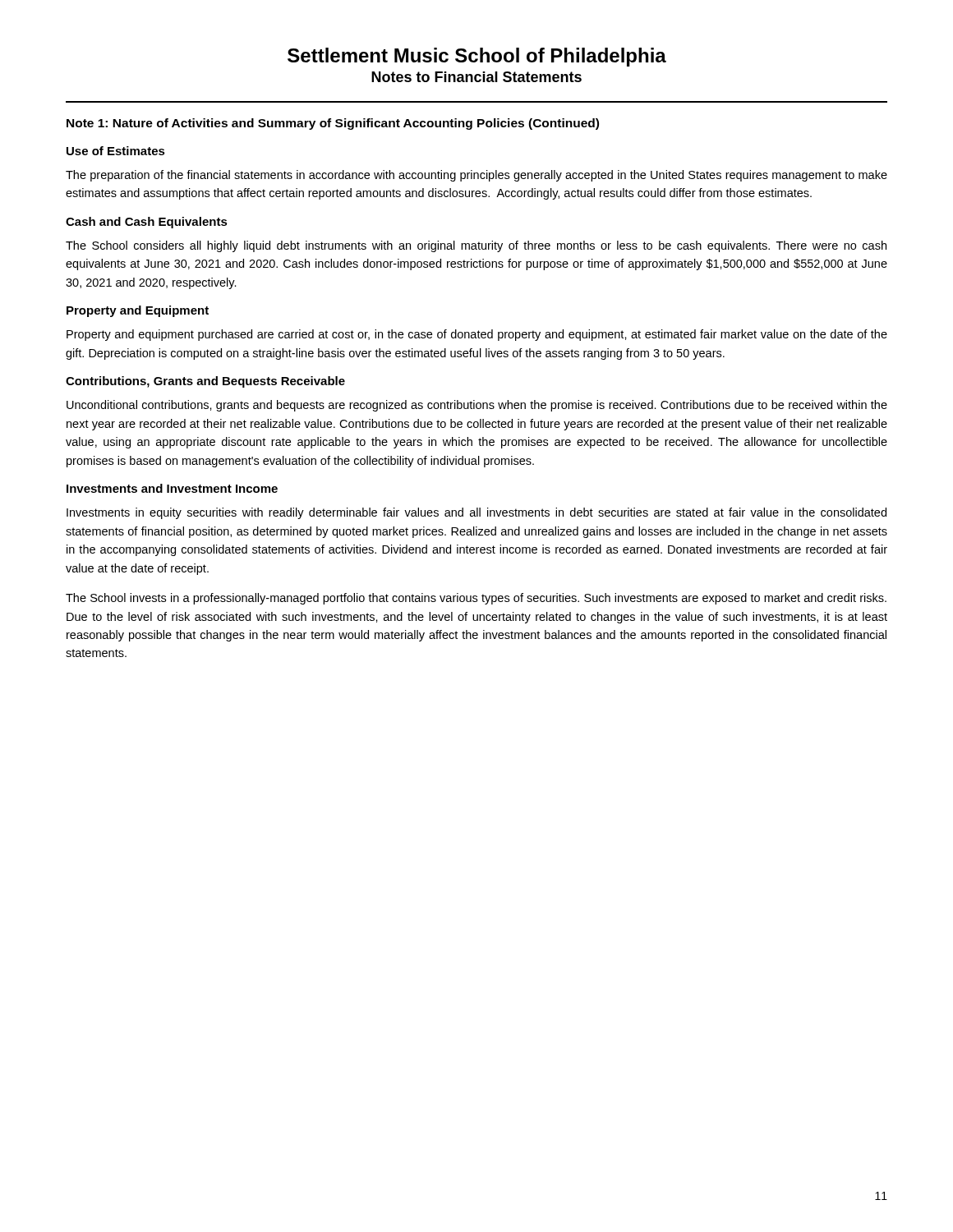Select the text block starting "The preparation of the financial statements"
This screenshot has height=1232, width=953.
click(x=476, y=184)
